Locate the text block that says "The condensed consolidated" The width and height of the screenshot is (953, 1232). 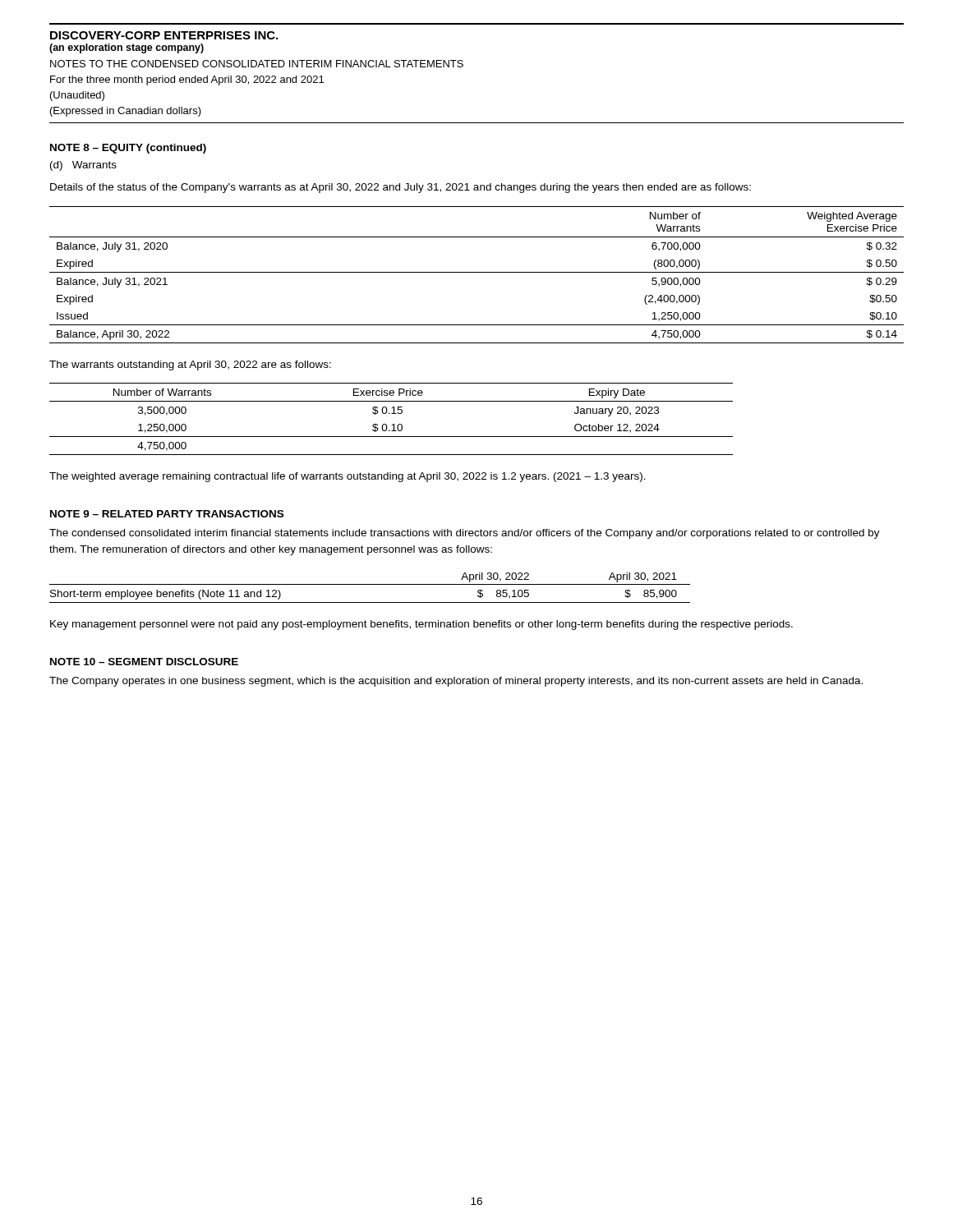464,541
